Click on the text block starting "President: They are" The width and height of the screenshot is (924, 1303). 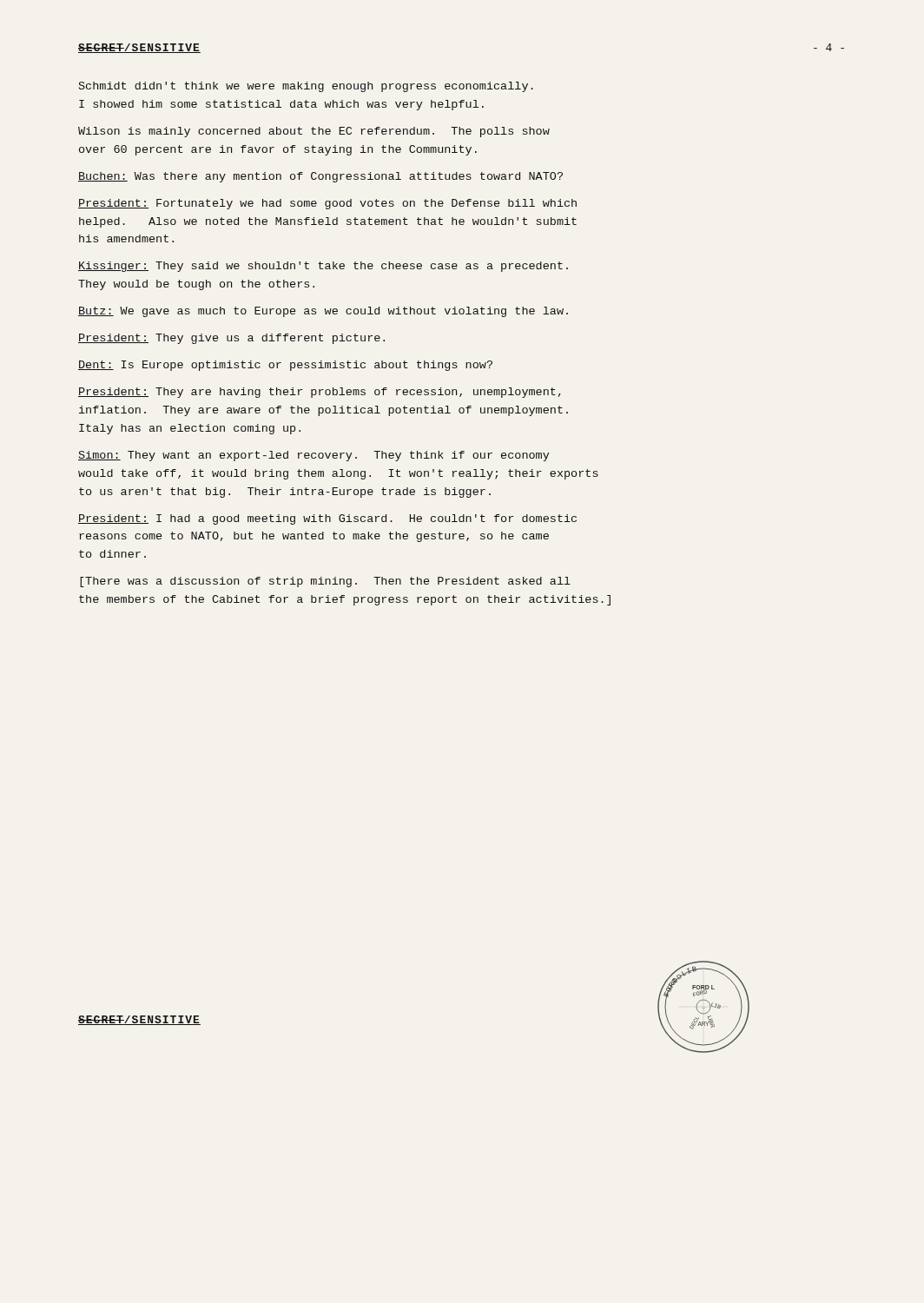tap(324, 410)
